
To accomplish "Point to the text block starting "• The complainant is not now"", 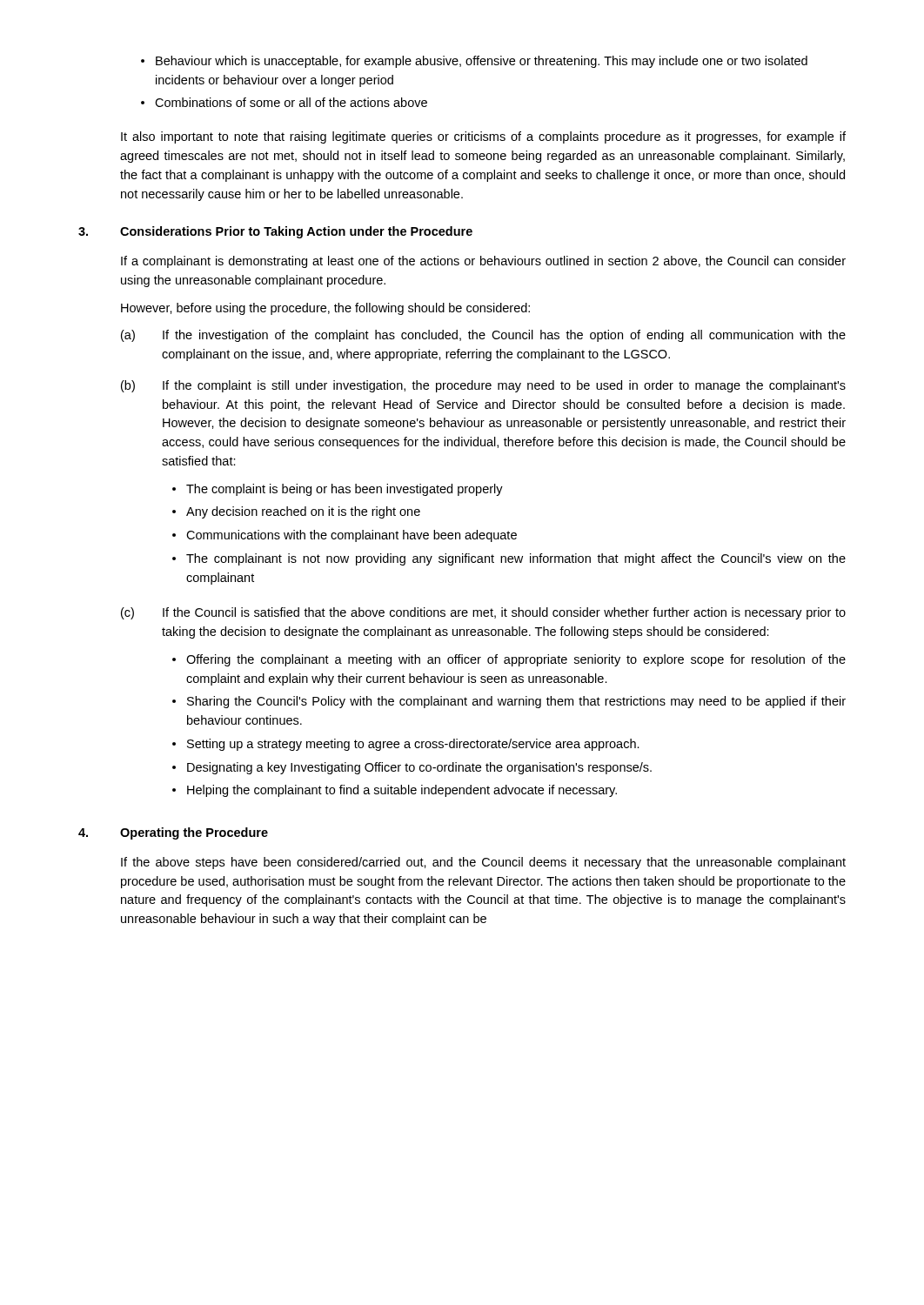I will click(x=504, y=569).
